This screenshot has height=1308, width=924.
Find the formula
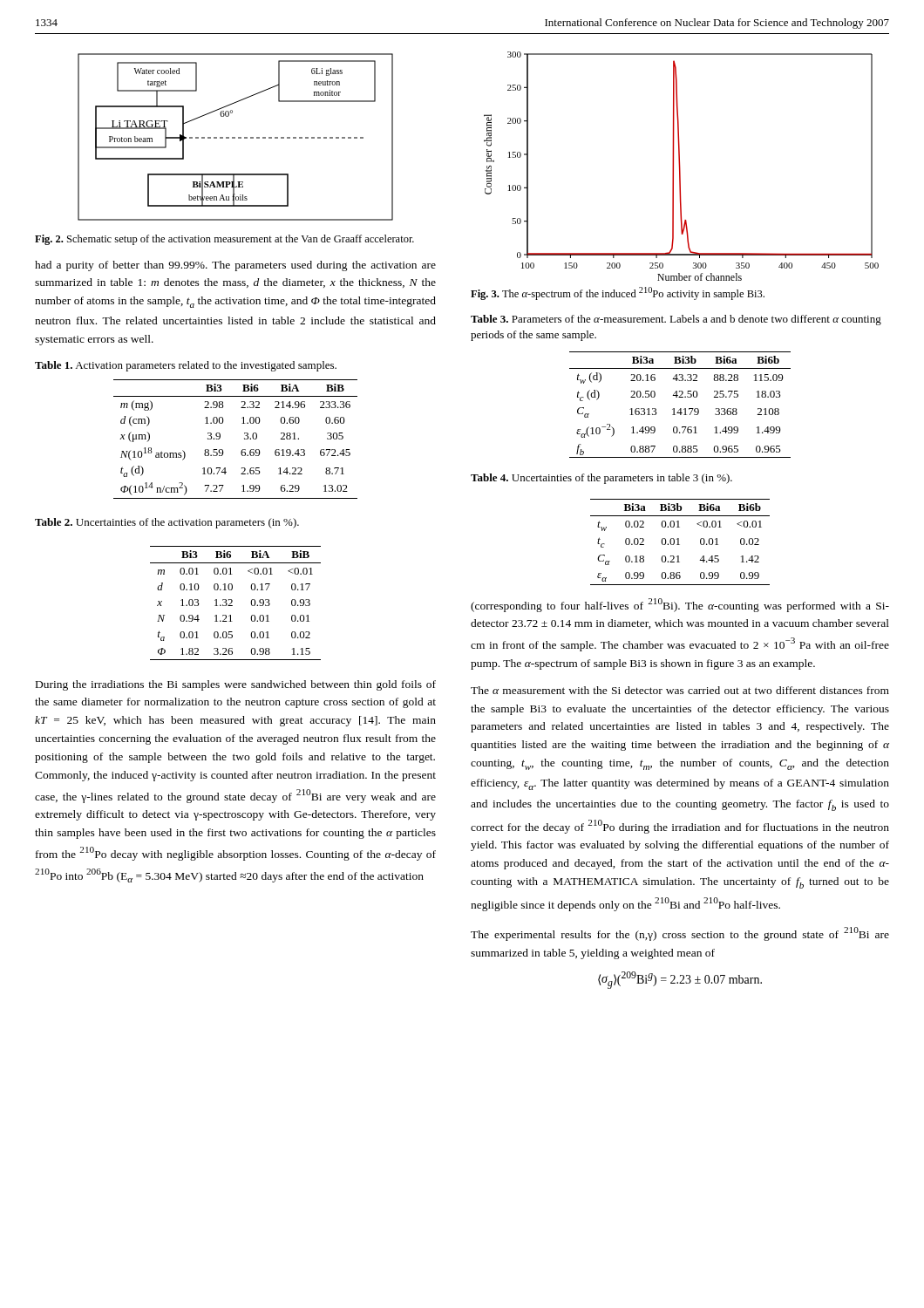coord(680,979)
